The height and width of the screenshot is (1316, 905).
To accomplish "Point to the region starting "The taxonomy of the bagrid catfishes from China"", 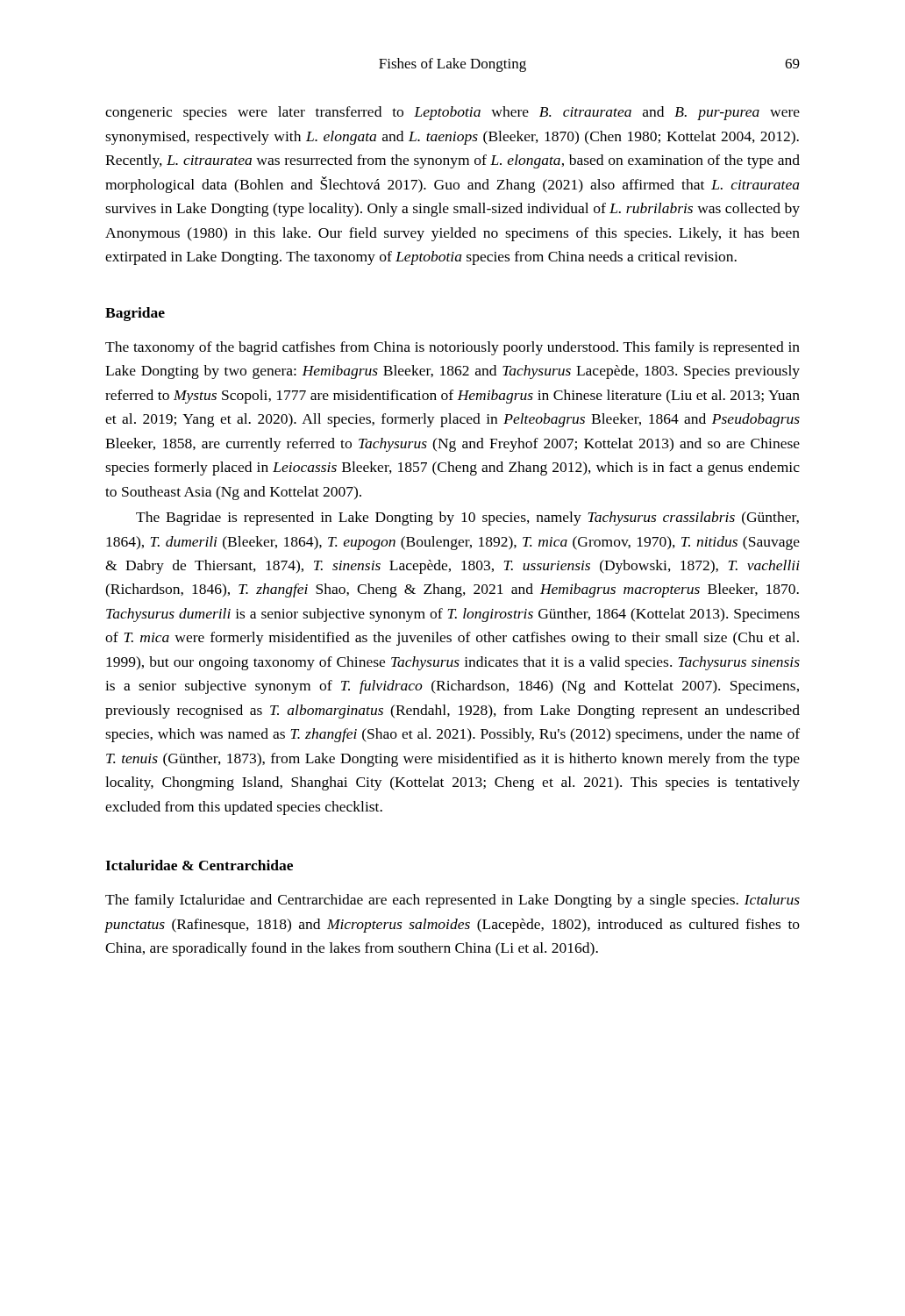I will click(452, 419).
